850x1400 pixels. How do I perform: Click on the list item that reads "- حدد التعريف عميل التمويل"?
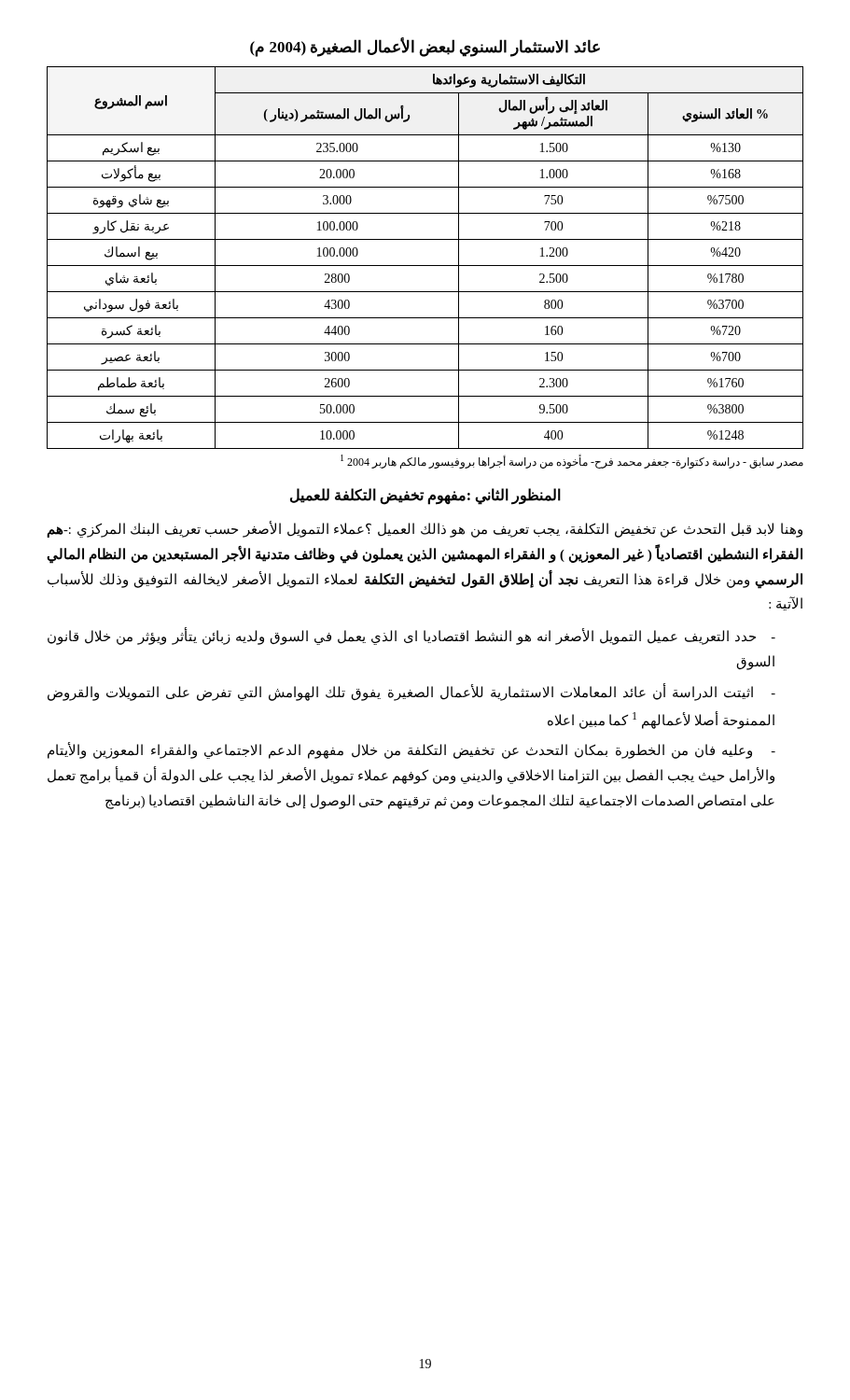click(x=411, y=649)
